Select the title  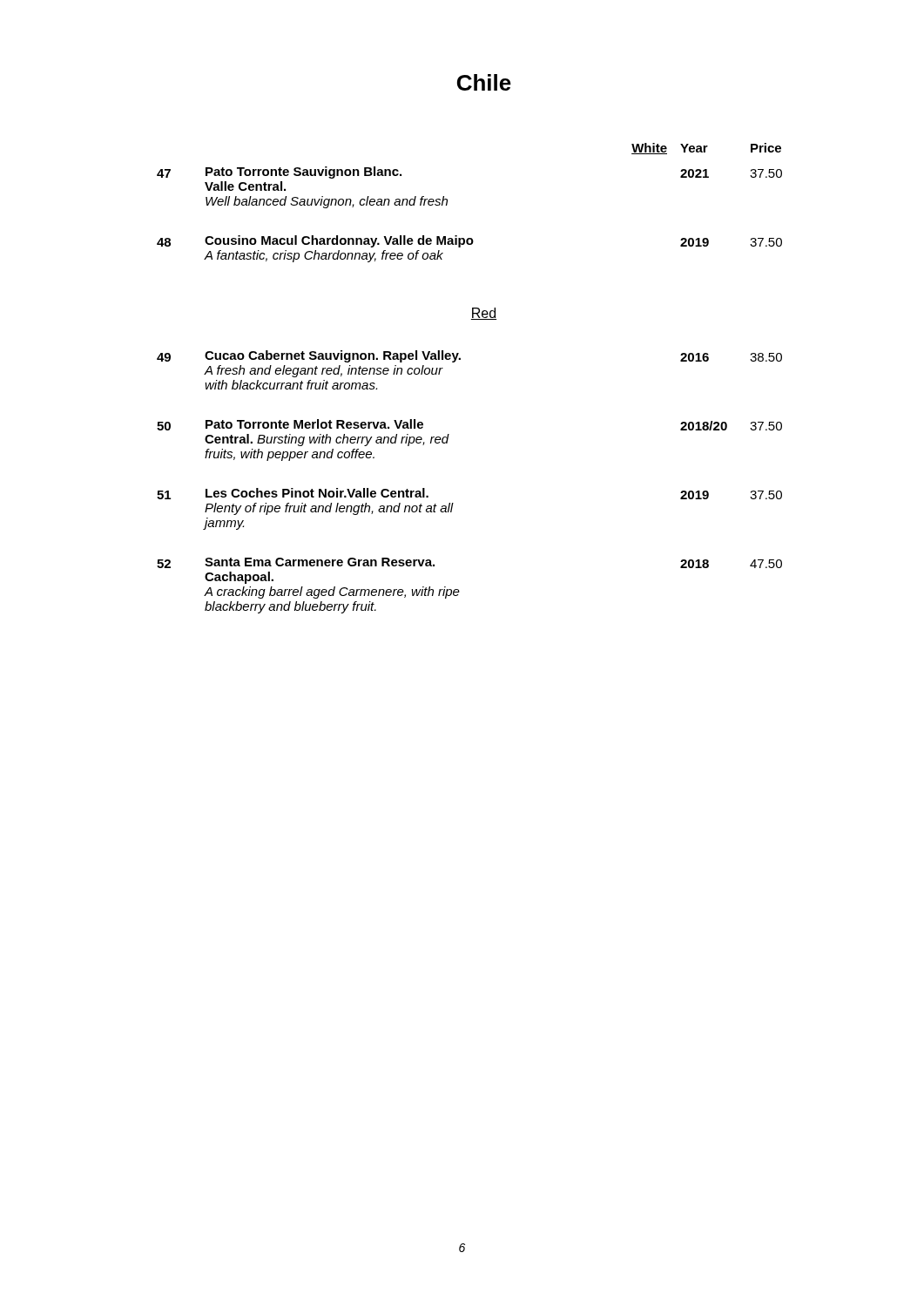(484, 83)
